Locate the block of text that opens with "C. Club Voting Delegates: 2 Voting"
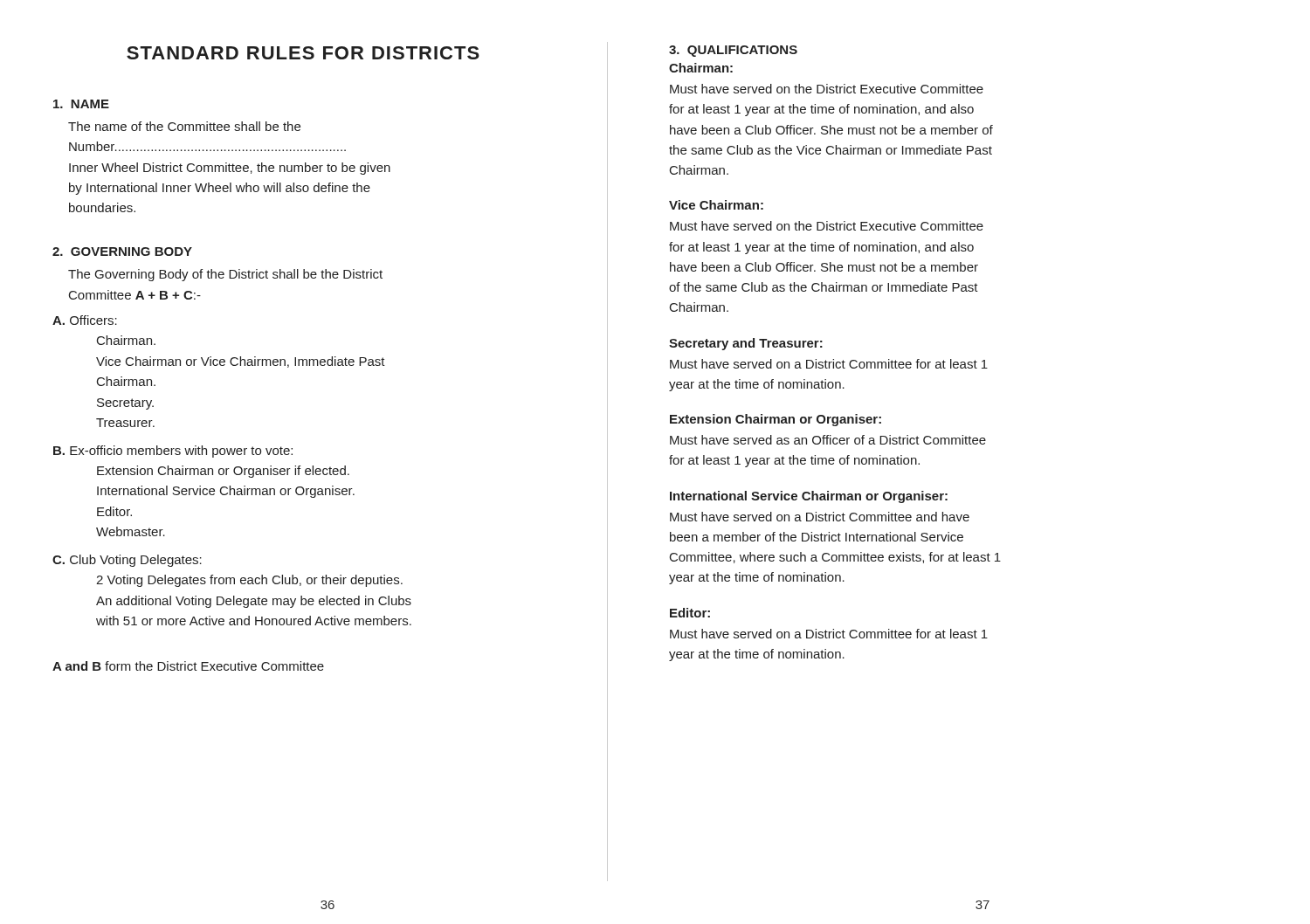 (232, 590)
